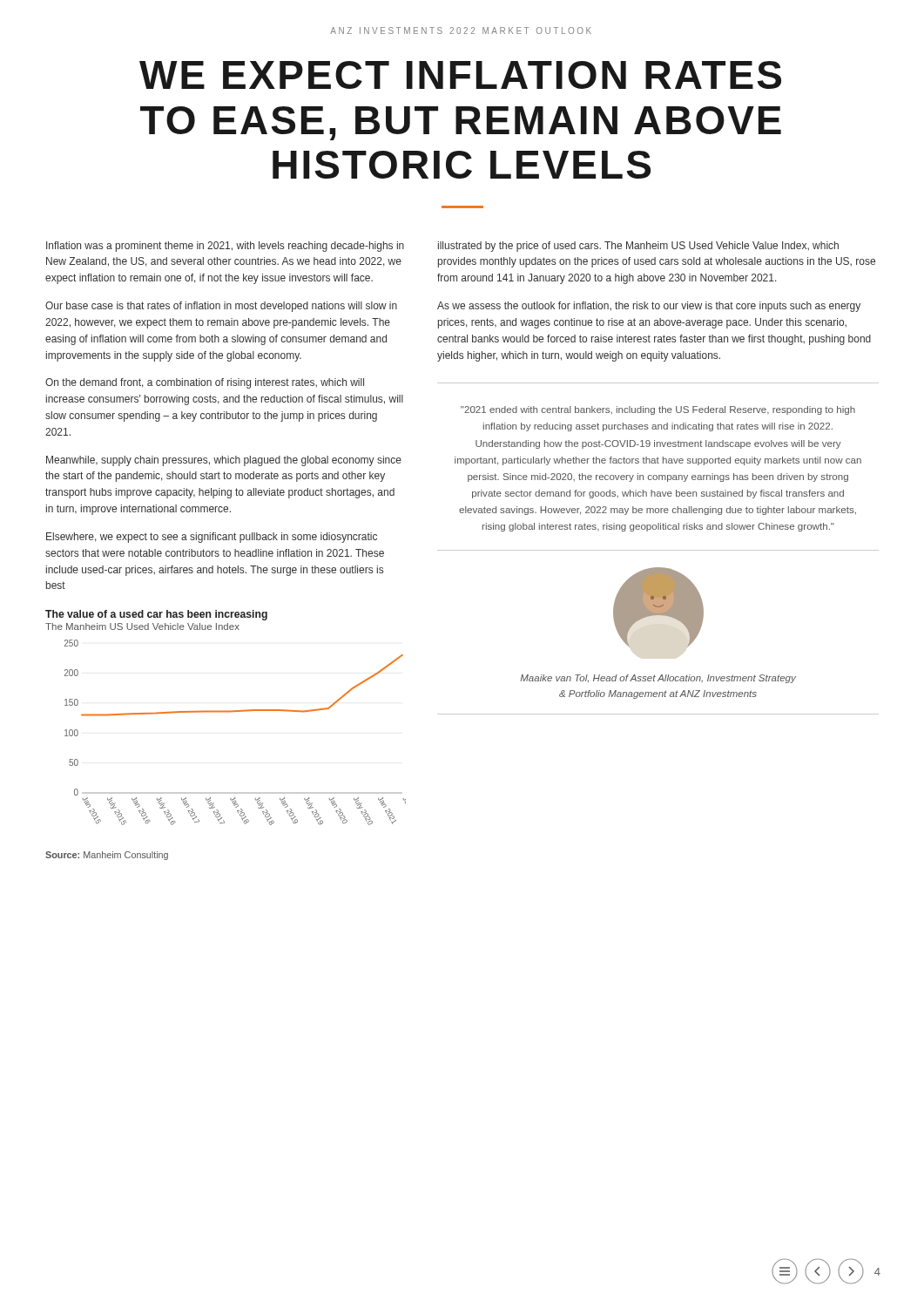Find the block on this page that starts "Elsewhere, we expect"
The width and height of the screenshot is (924, 1307).
pos(215,561)
